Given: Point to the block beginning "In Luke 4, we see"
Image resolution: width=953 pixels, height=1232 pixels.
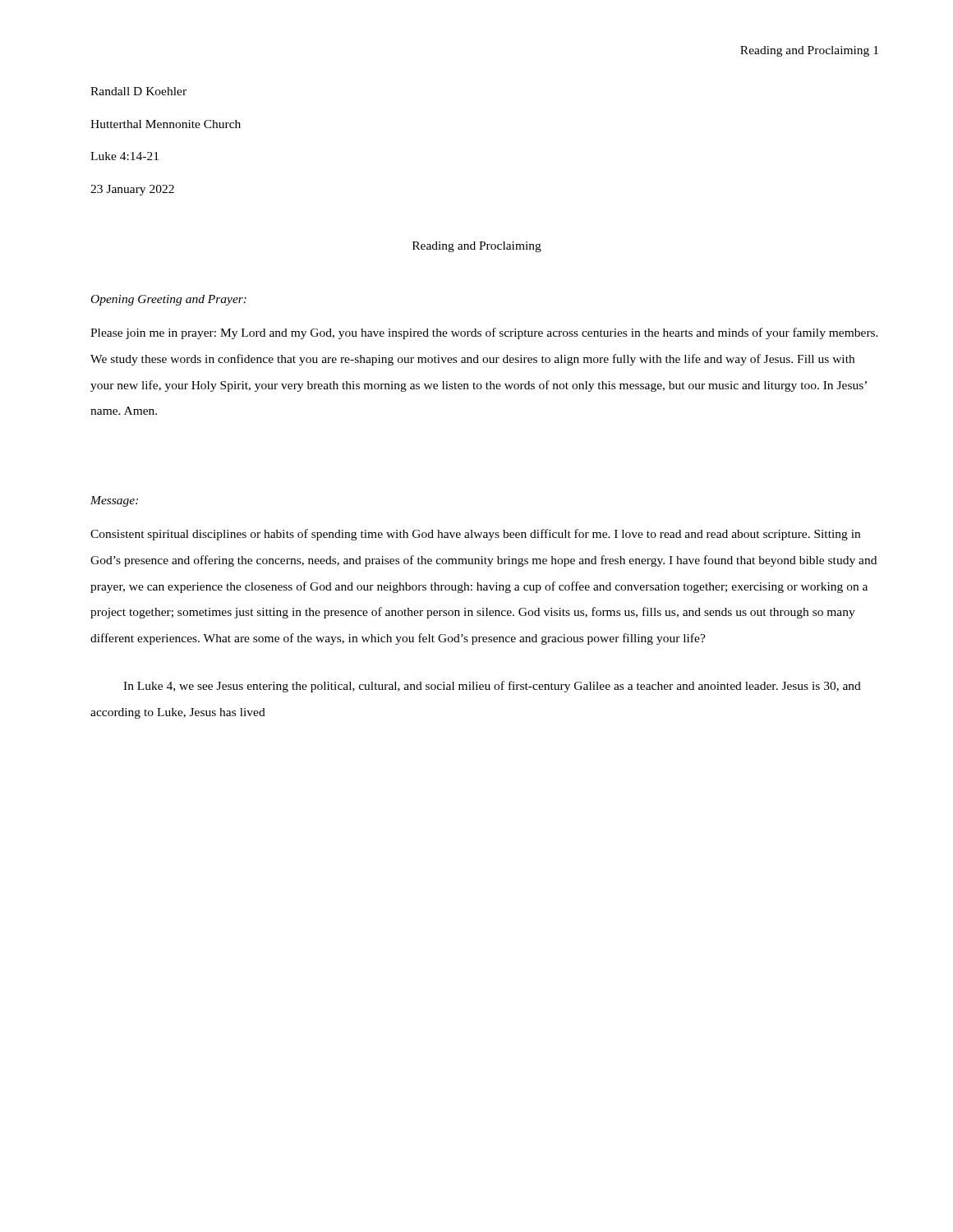Looking at the screenshot, I should [x=476, y=698].
